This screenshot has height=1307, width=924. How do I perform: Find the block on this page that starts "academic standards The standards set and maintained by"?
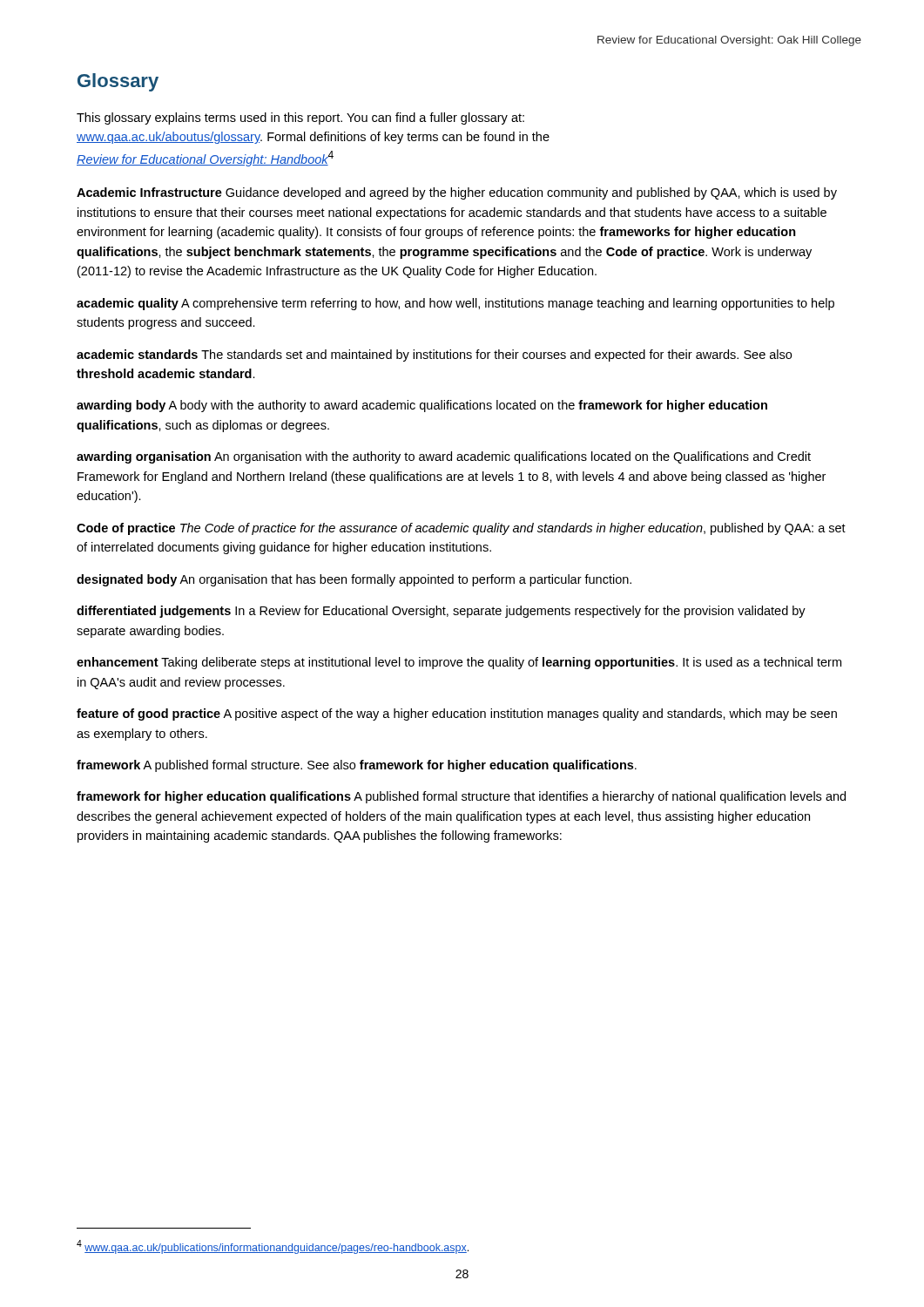click(462, 364)
